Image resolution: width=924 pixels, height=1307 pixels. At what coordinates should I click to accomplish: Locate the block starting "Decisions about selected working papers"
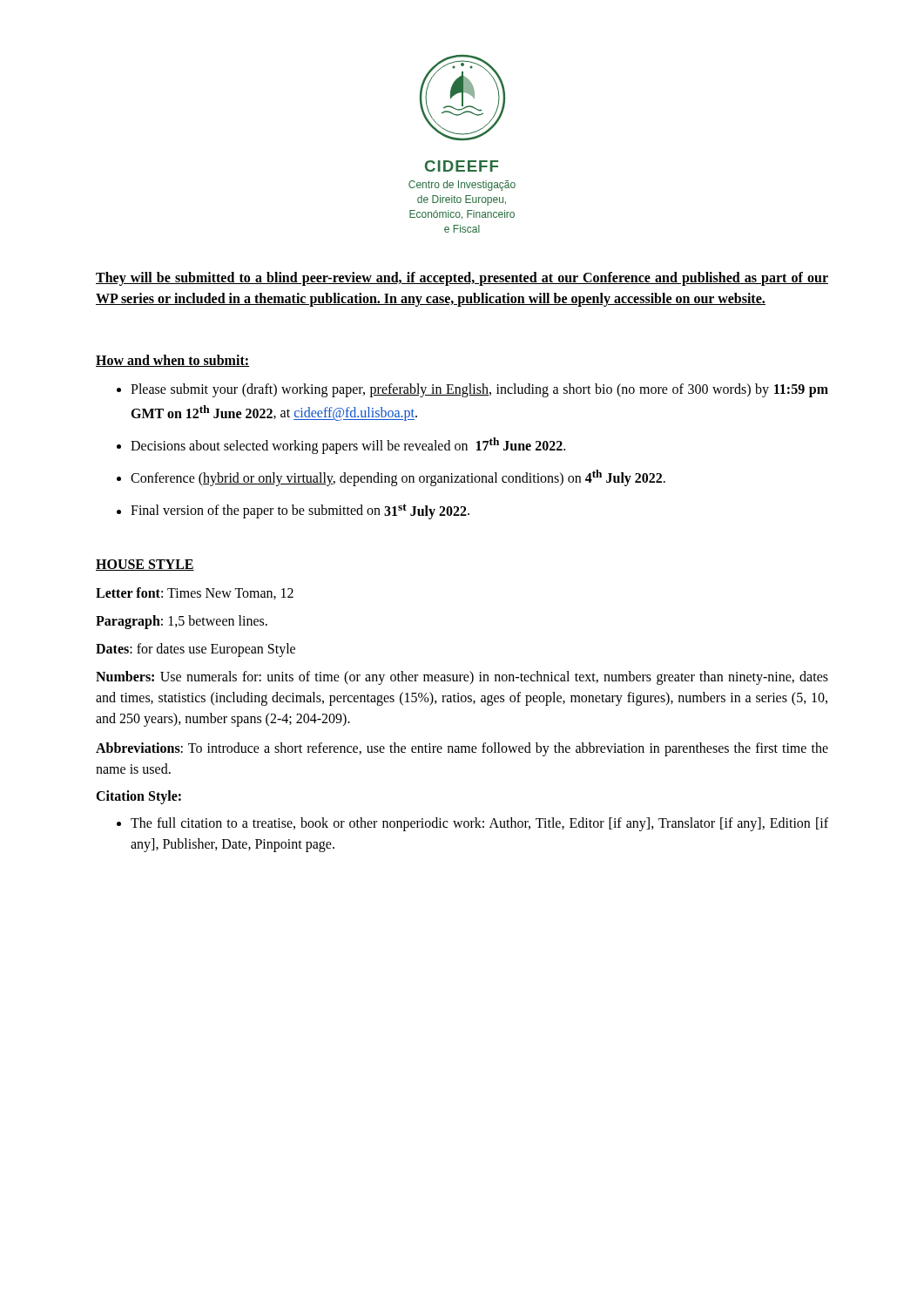pyautogui.click(x=471, y=445)
